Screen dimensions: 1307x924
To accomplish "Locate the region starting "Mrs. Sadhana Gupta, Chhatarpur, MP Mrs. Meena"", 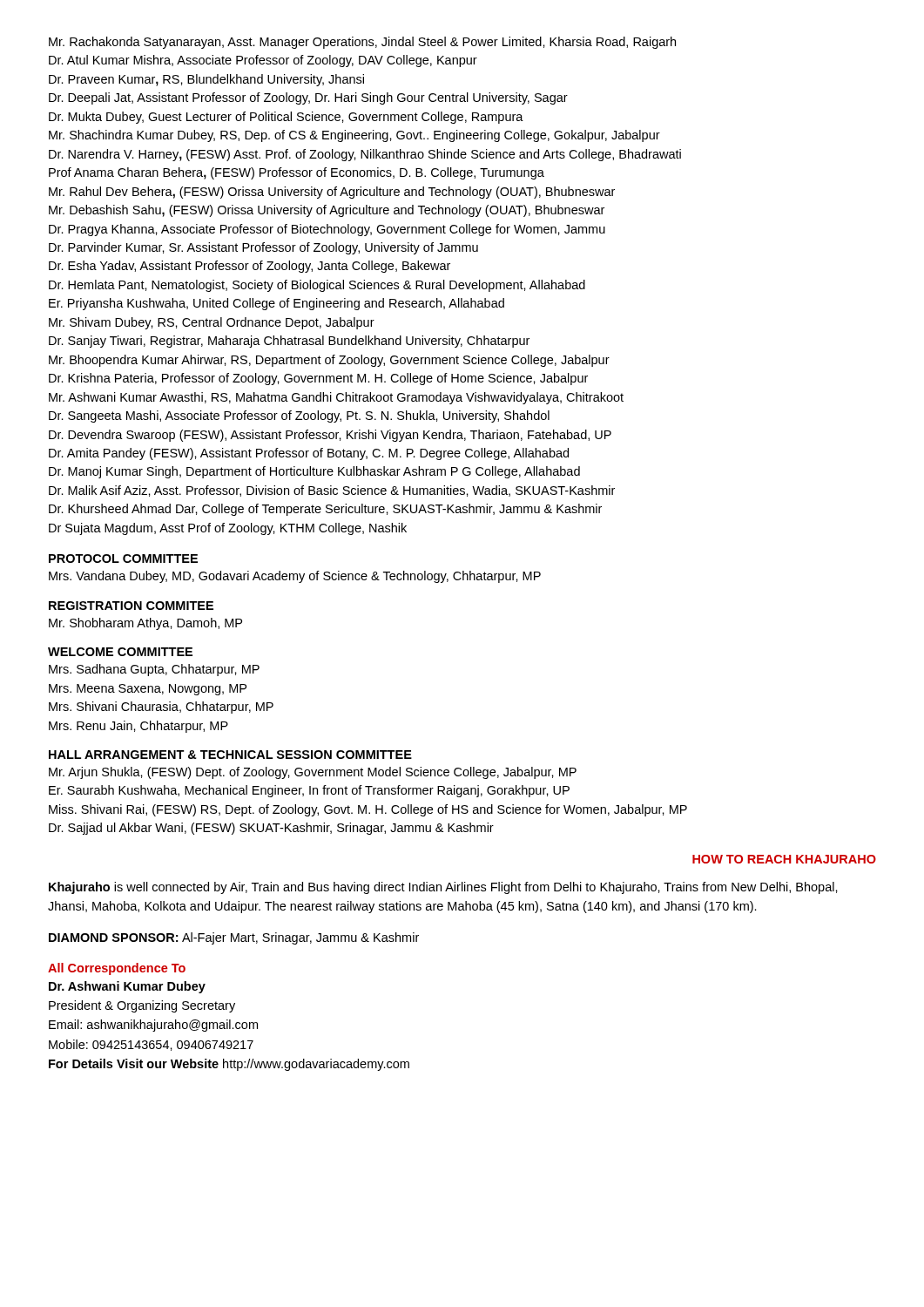I will pyautogui.click(x=154, y=670).
